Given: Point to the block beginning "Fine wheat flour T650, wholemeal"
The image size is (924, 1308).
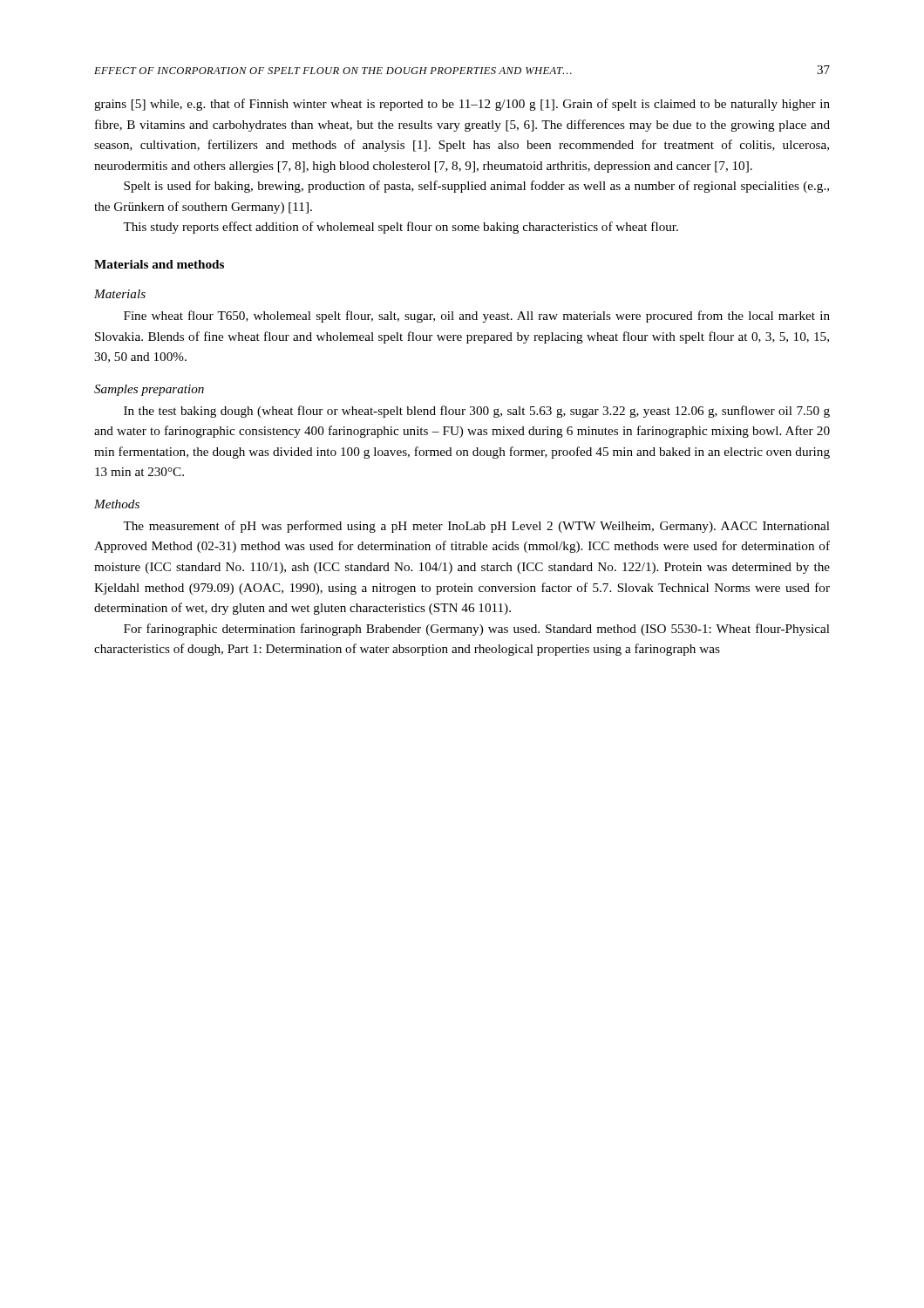Looking at the screenshot, I should point(462,336).
